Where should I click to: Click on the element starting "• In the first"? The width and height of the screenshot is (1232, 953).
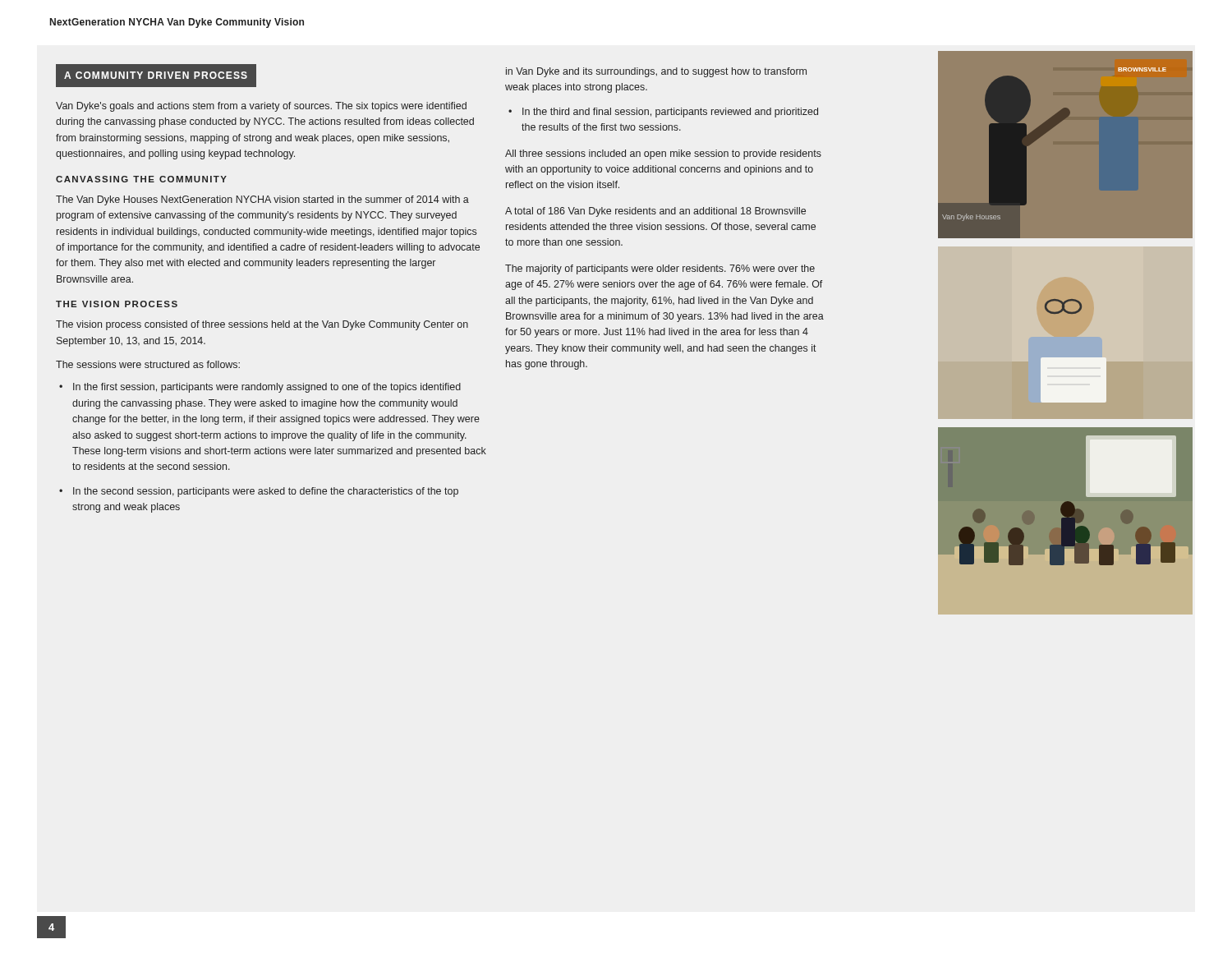click(273, 426)
